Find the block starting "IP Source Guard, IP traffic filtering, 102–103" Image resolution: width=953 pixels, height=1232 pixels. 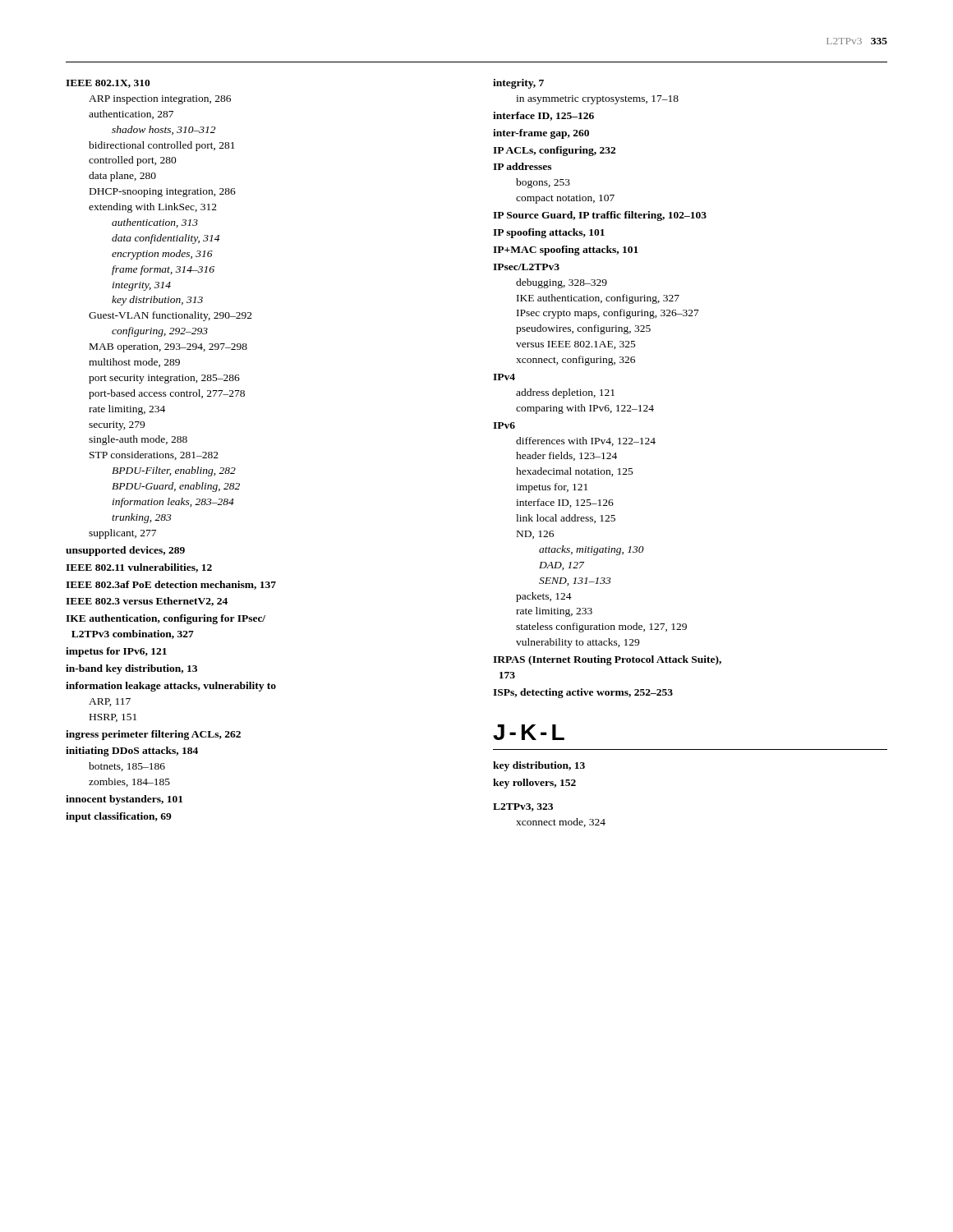600,215
